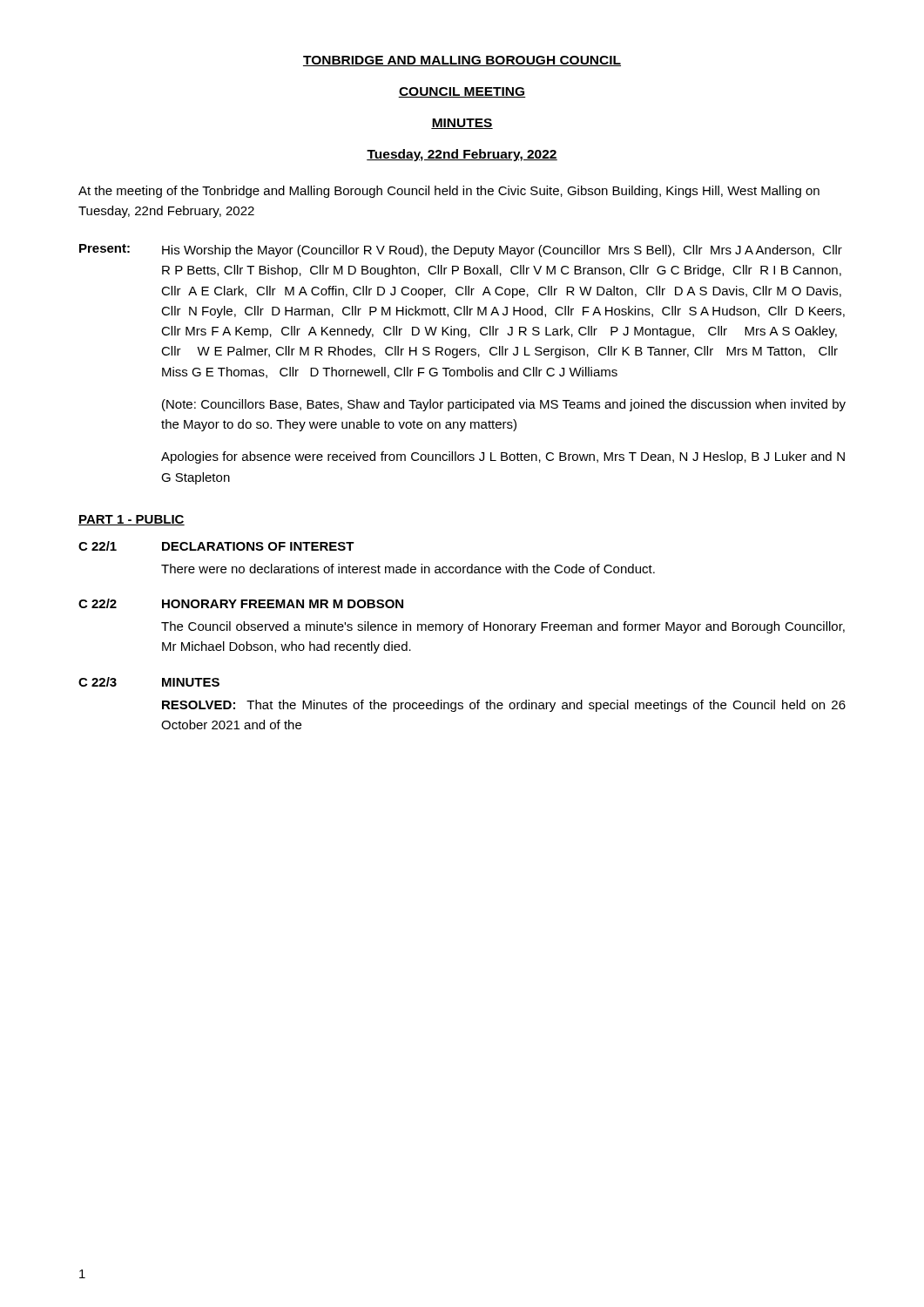Point to the text starting "His Worship the Mayor (Councillor R V Roud),"
Image resolution: width=924 pixels, height=1307 pixels.
click(503, 310)
